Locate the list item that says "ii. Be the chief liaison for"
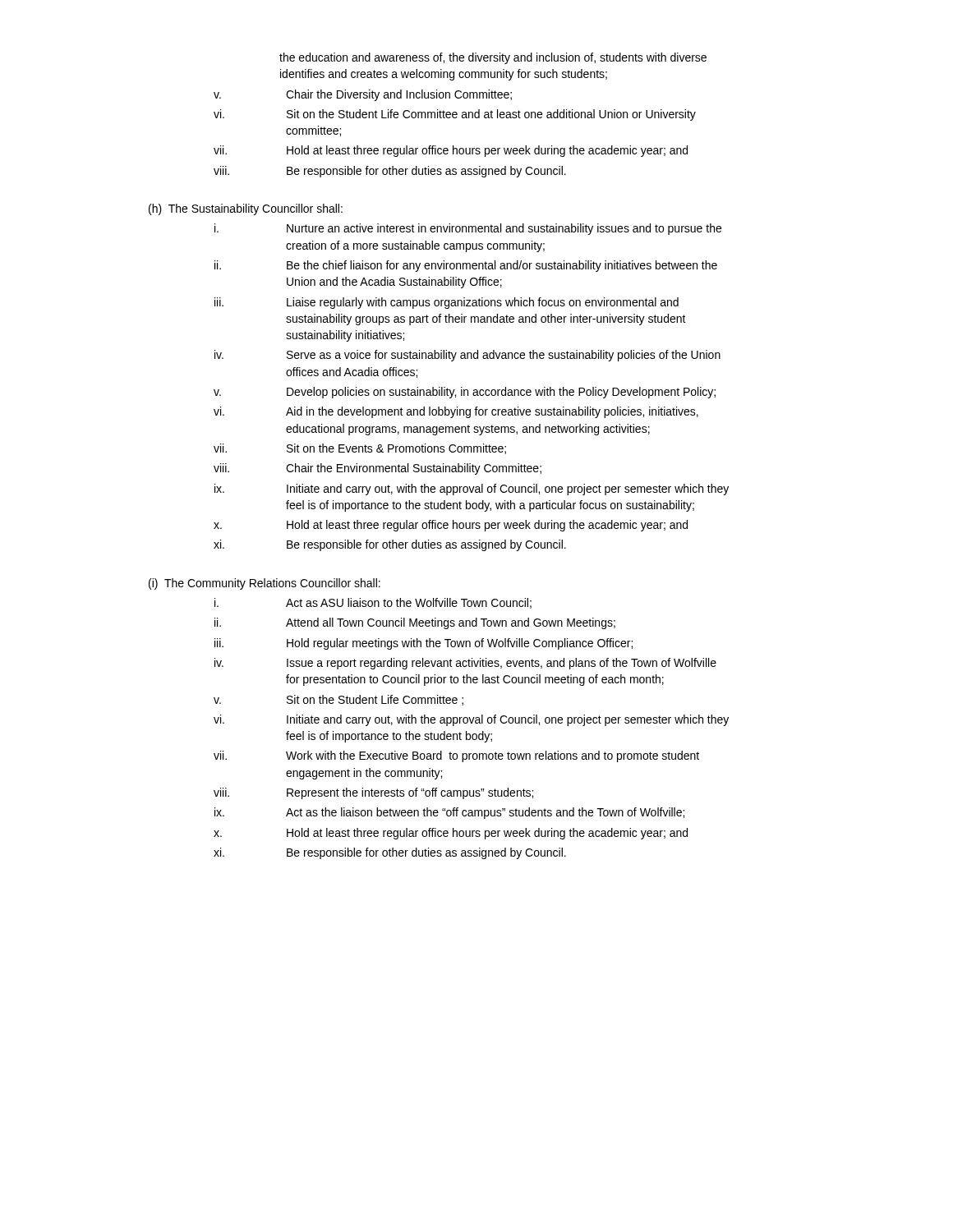 [542, 274]
